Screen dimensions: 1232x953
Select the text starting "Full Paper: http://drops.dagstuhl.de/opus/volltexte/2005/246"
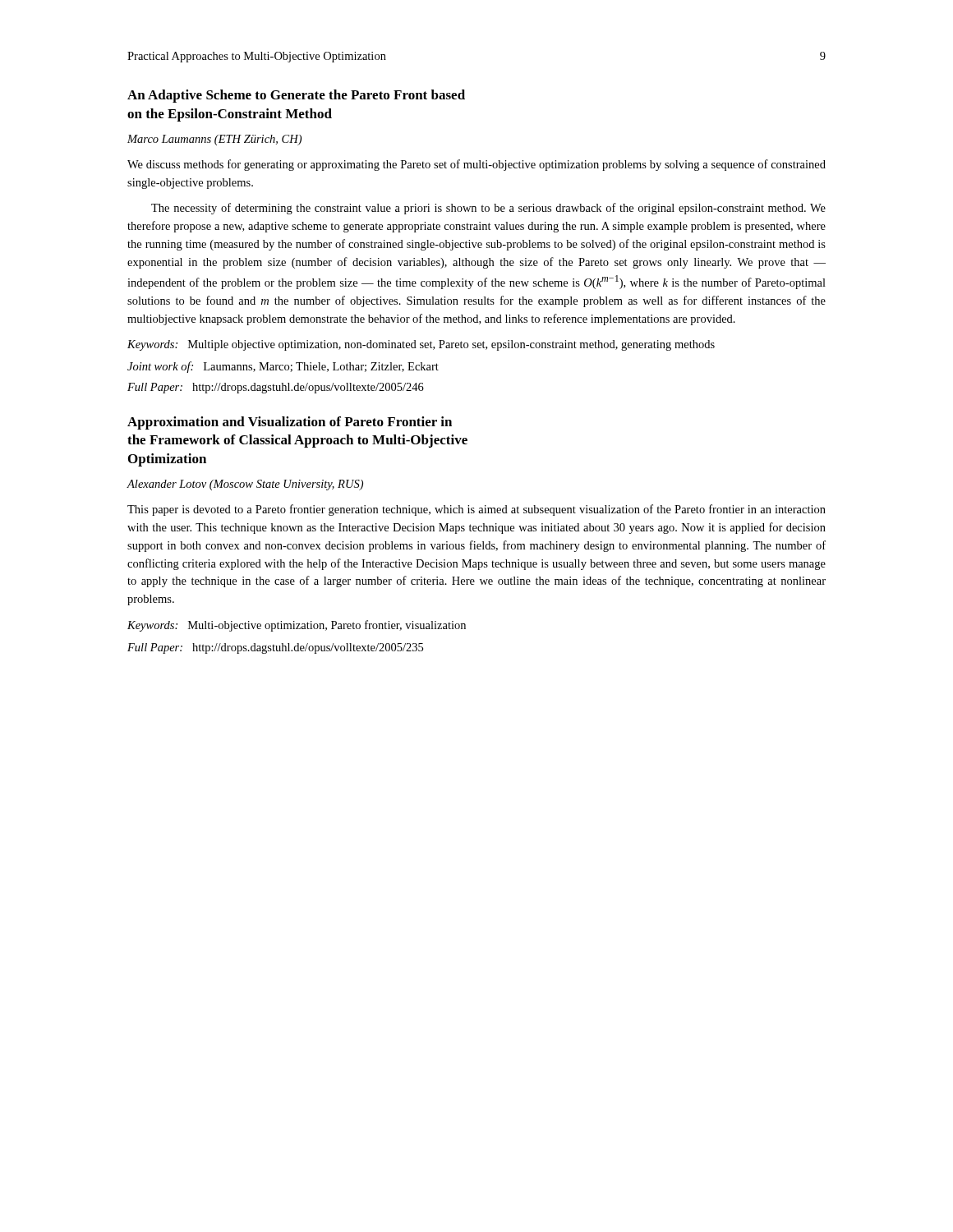click(x=276, y=388)
